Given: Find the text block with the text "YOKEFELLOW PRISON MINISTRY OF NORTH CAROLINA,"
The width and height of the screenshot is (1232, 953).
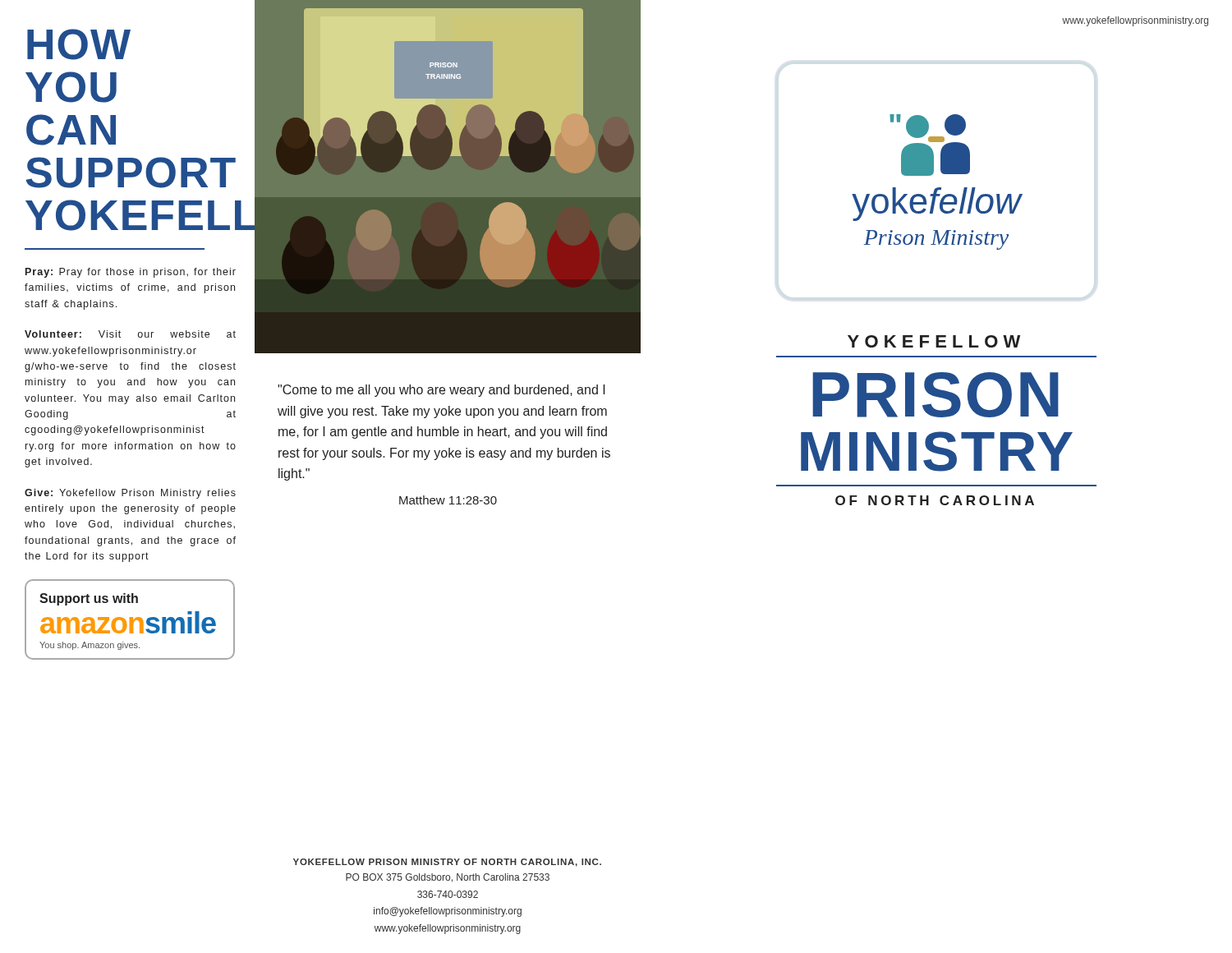Looking at the screenshot, I should pos(448,862).
